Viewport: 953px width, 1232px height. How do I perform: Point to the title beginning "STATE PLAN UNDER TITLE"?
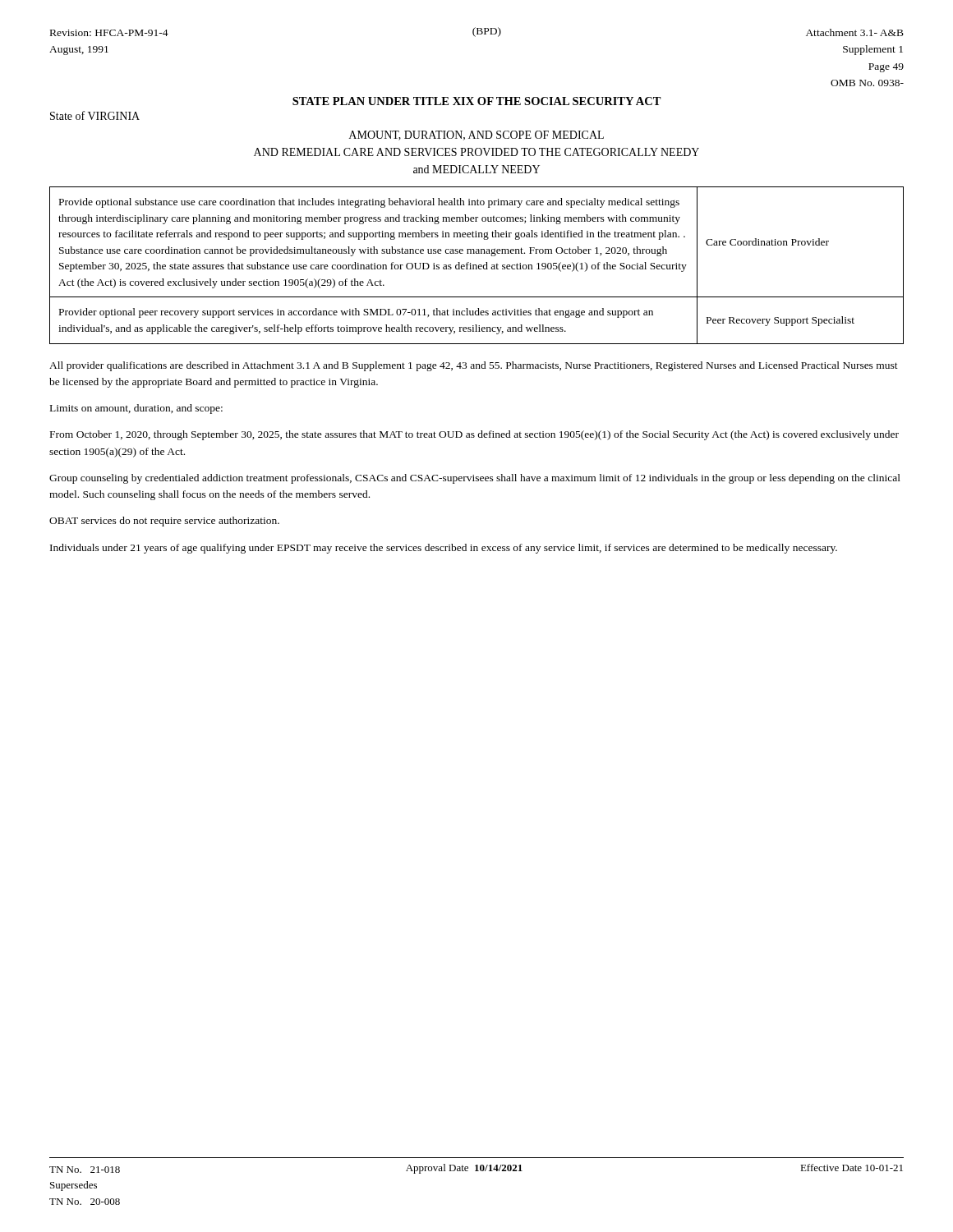pos(476,101)
